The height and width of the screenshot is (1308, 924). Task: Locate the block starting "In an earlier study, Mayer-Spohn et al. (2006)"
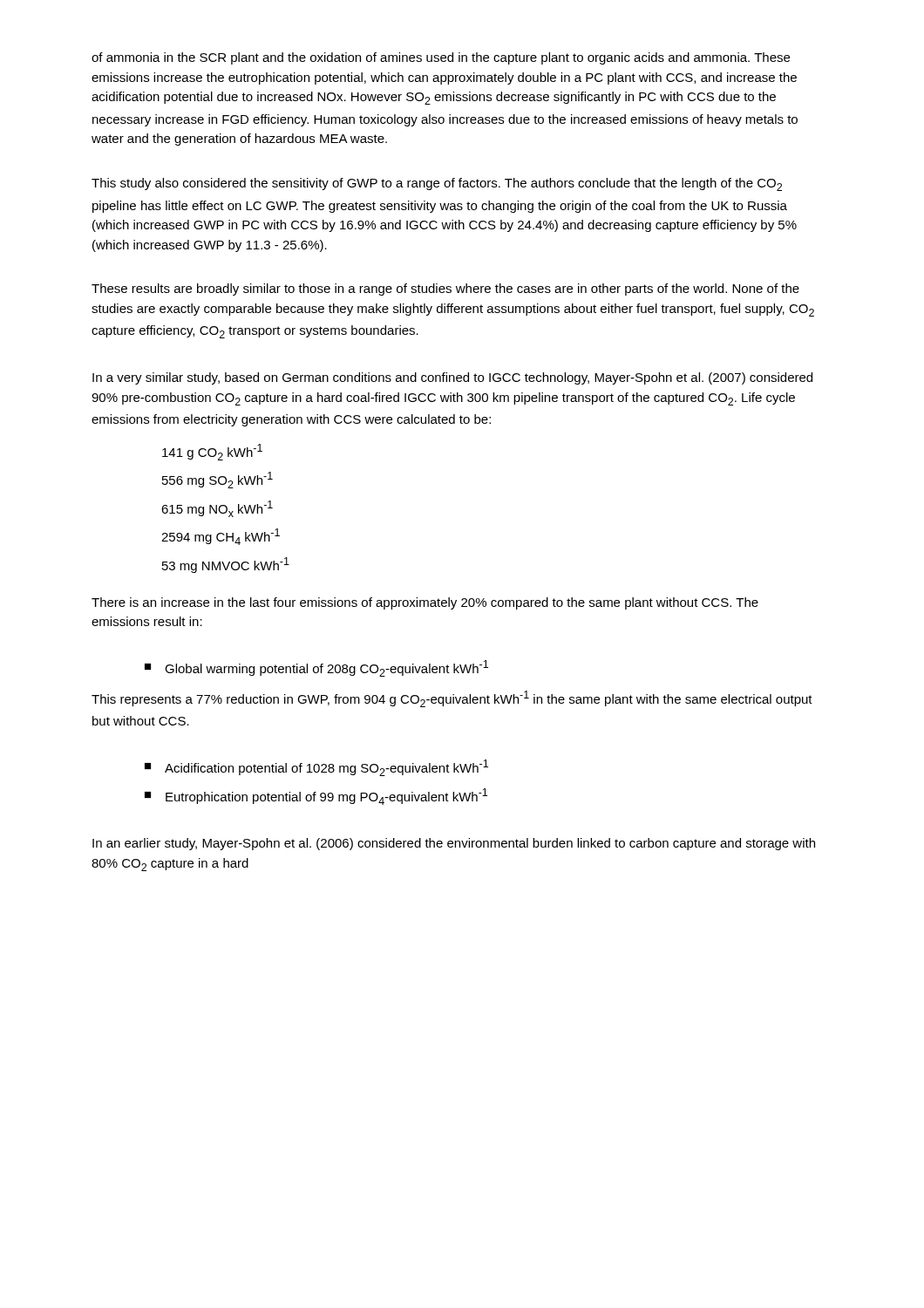(x=454, y=855)
